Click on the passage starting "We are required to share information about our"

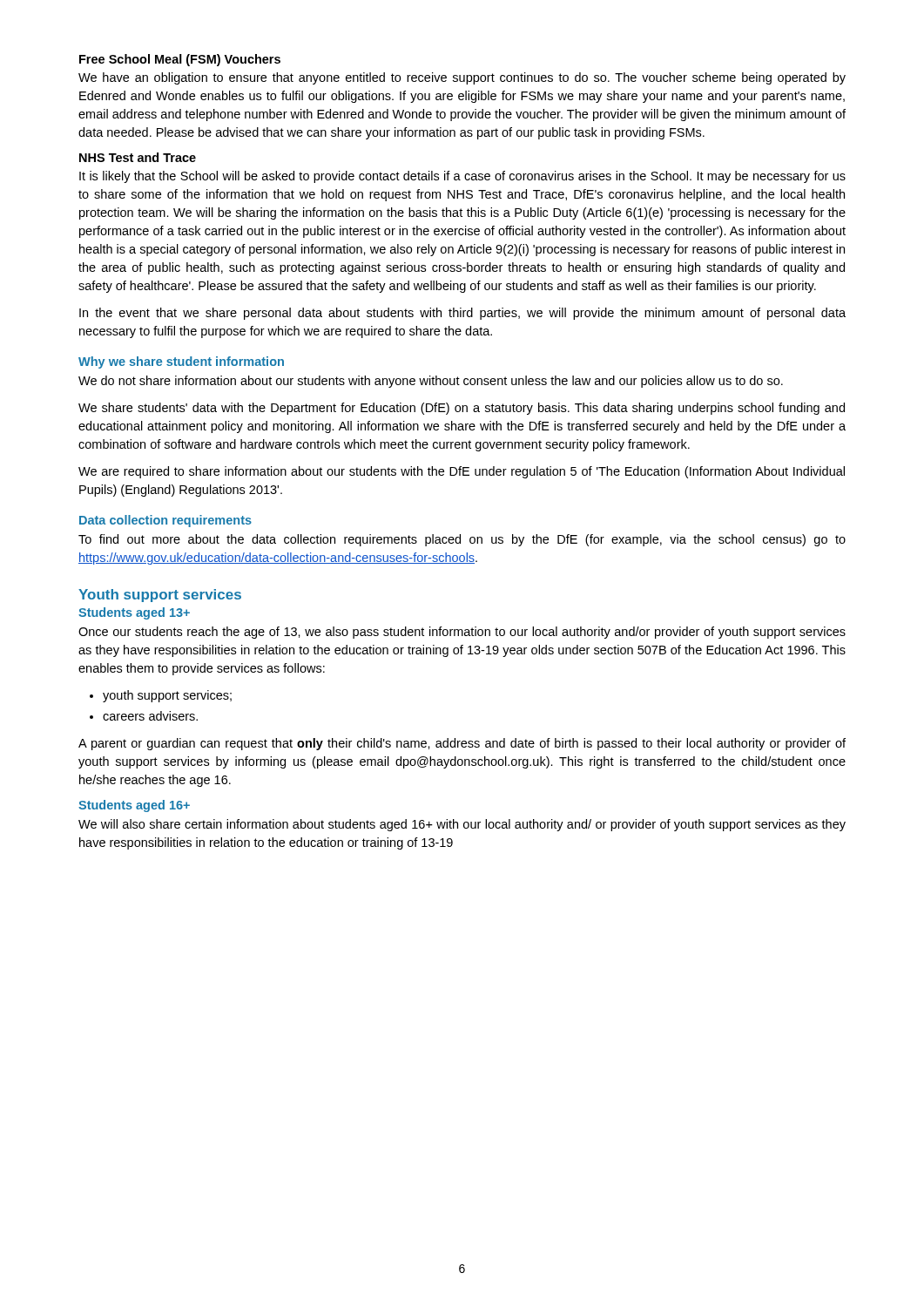(462, 481)
